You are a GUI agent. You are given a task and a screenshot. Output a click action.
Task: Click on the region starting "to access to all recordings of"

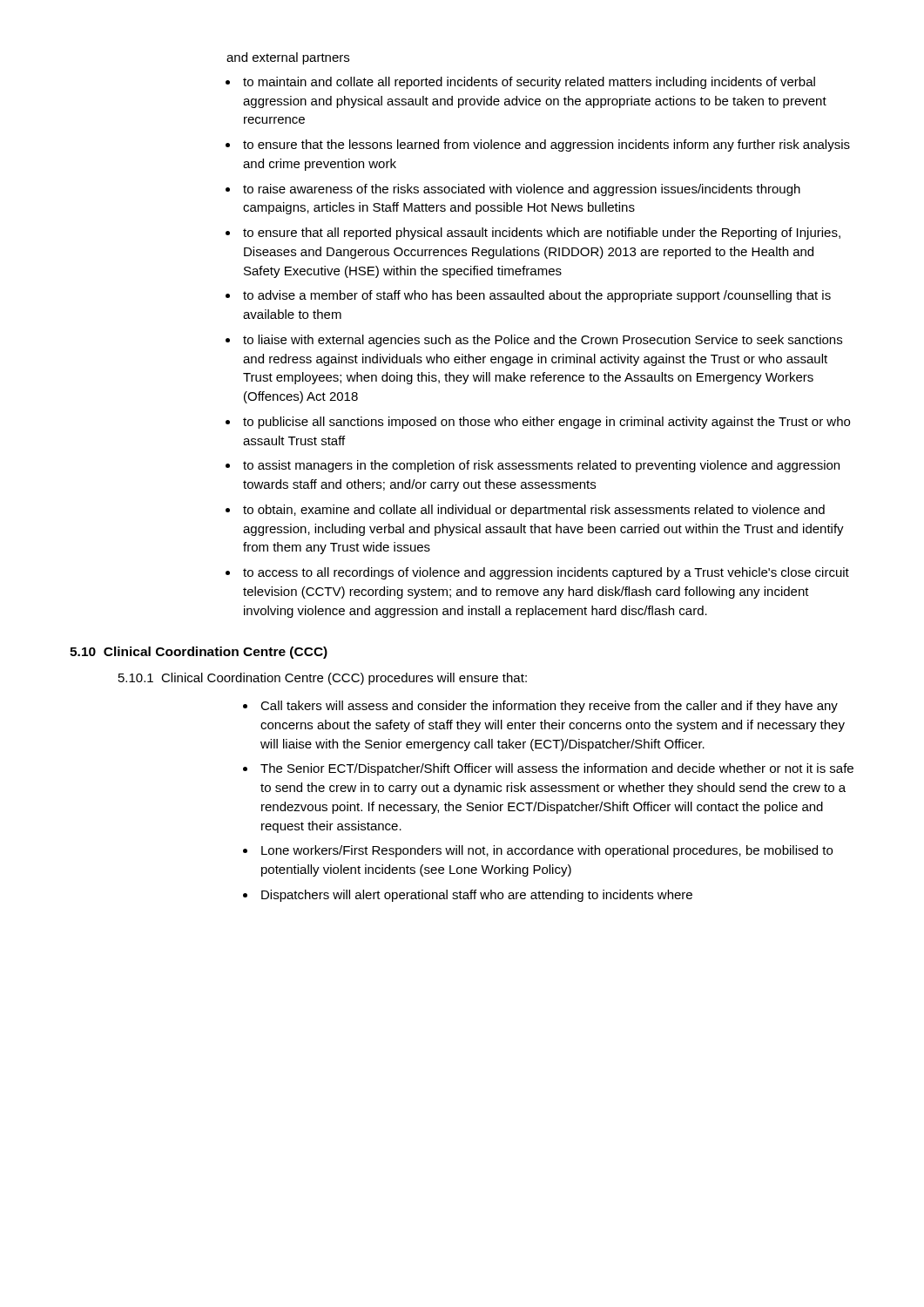(546, 591)
